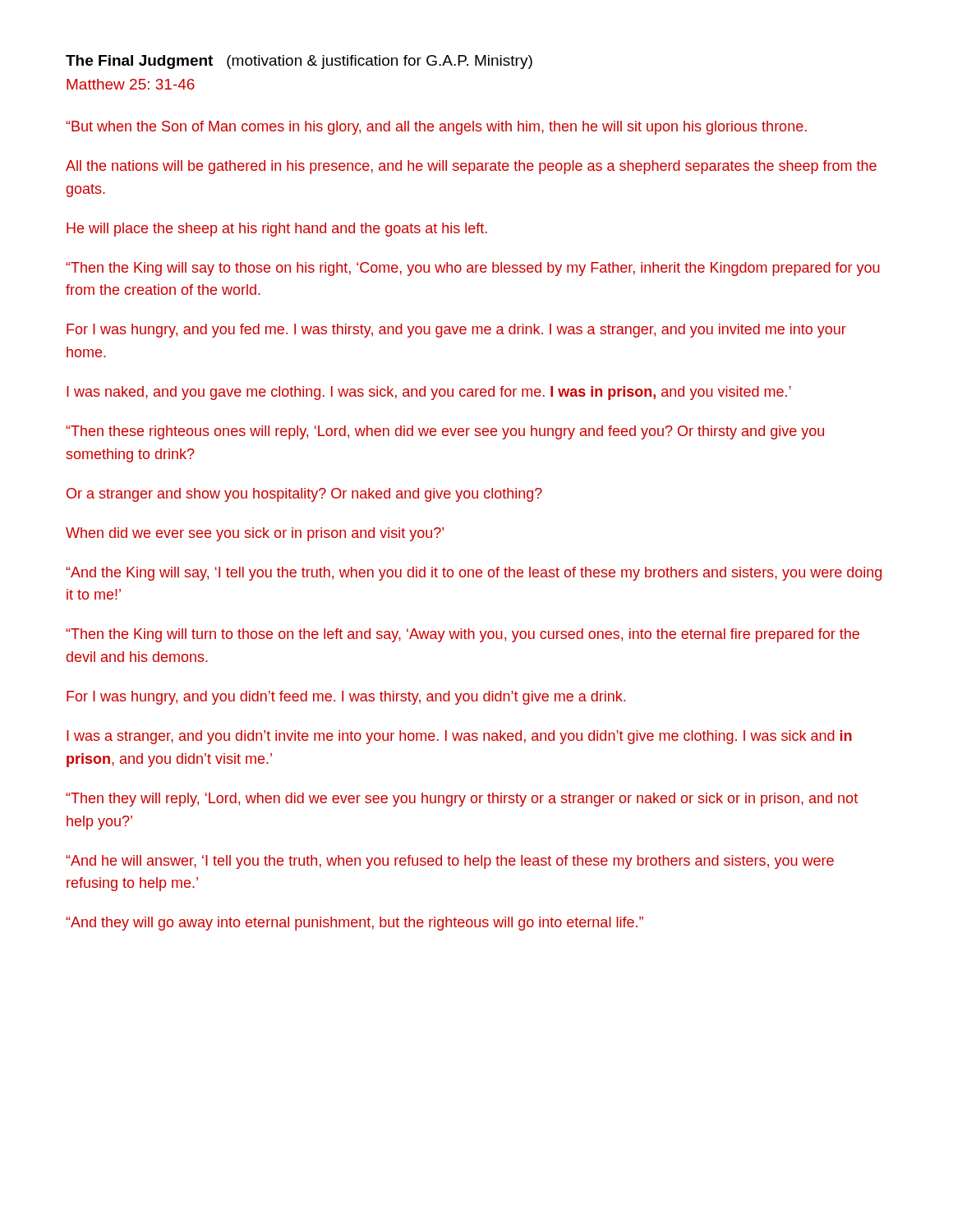
Task: Select the element starting "I was a stranger, and you didn’t invite"
Action: [459, 747]
